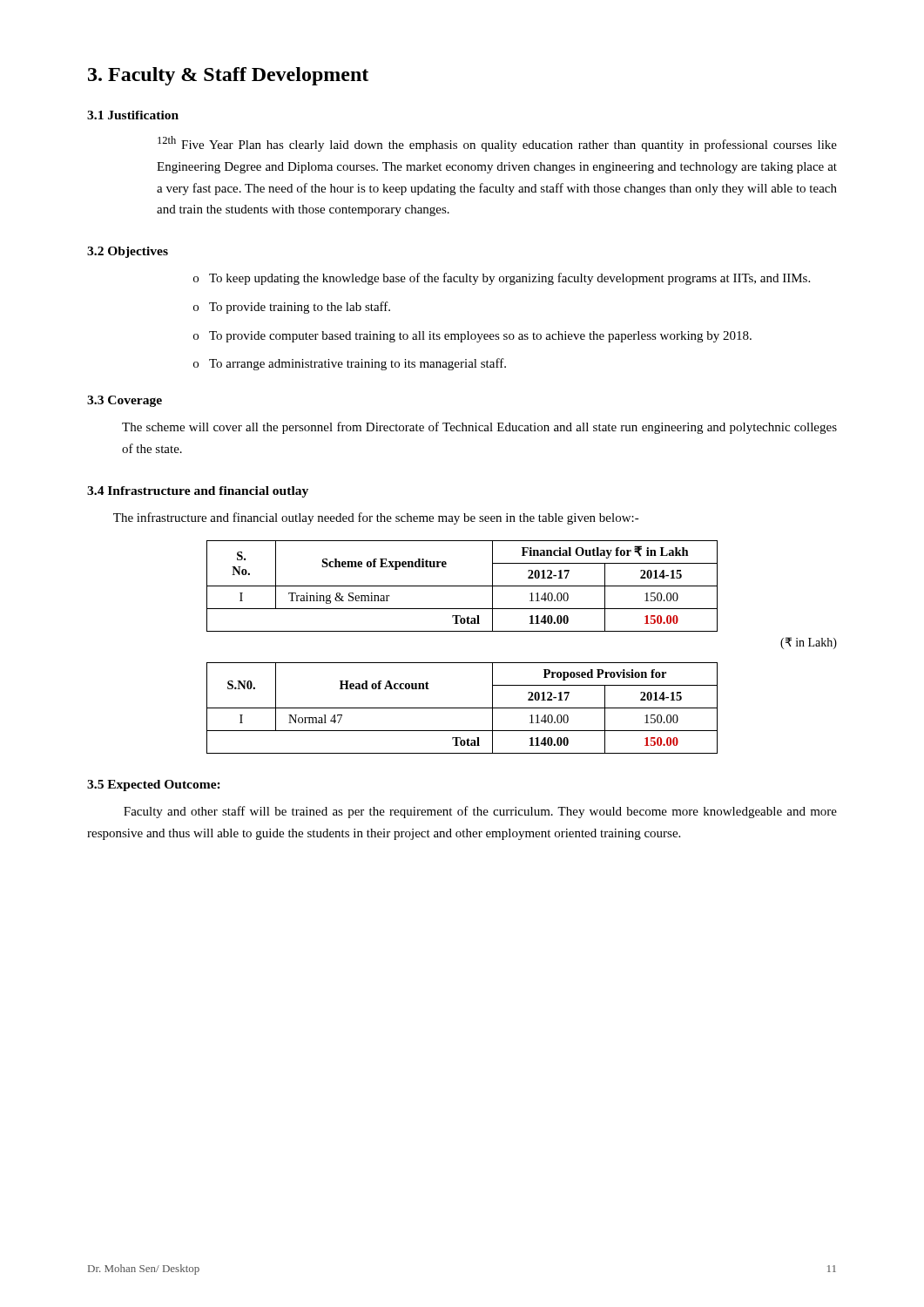Find "3.4 Infrastructure and financial outlay" on this page
Image resolution: width=924 pixels, height=1307 pixels.
198,490
